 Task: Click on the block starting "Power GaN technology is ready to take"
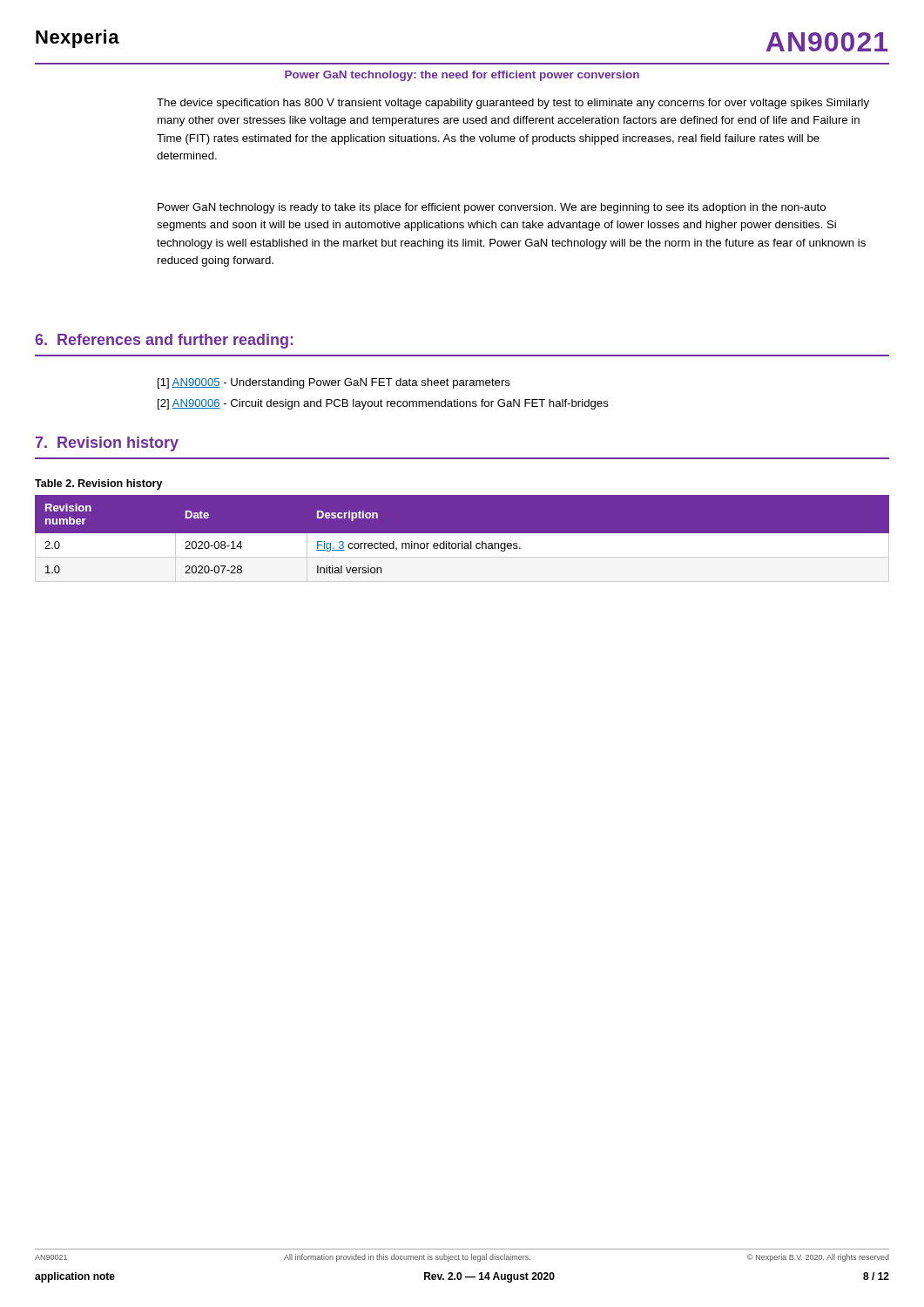(x=514, y=234)
